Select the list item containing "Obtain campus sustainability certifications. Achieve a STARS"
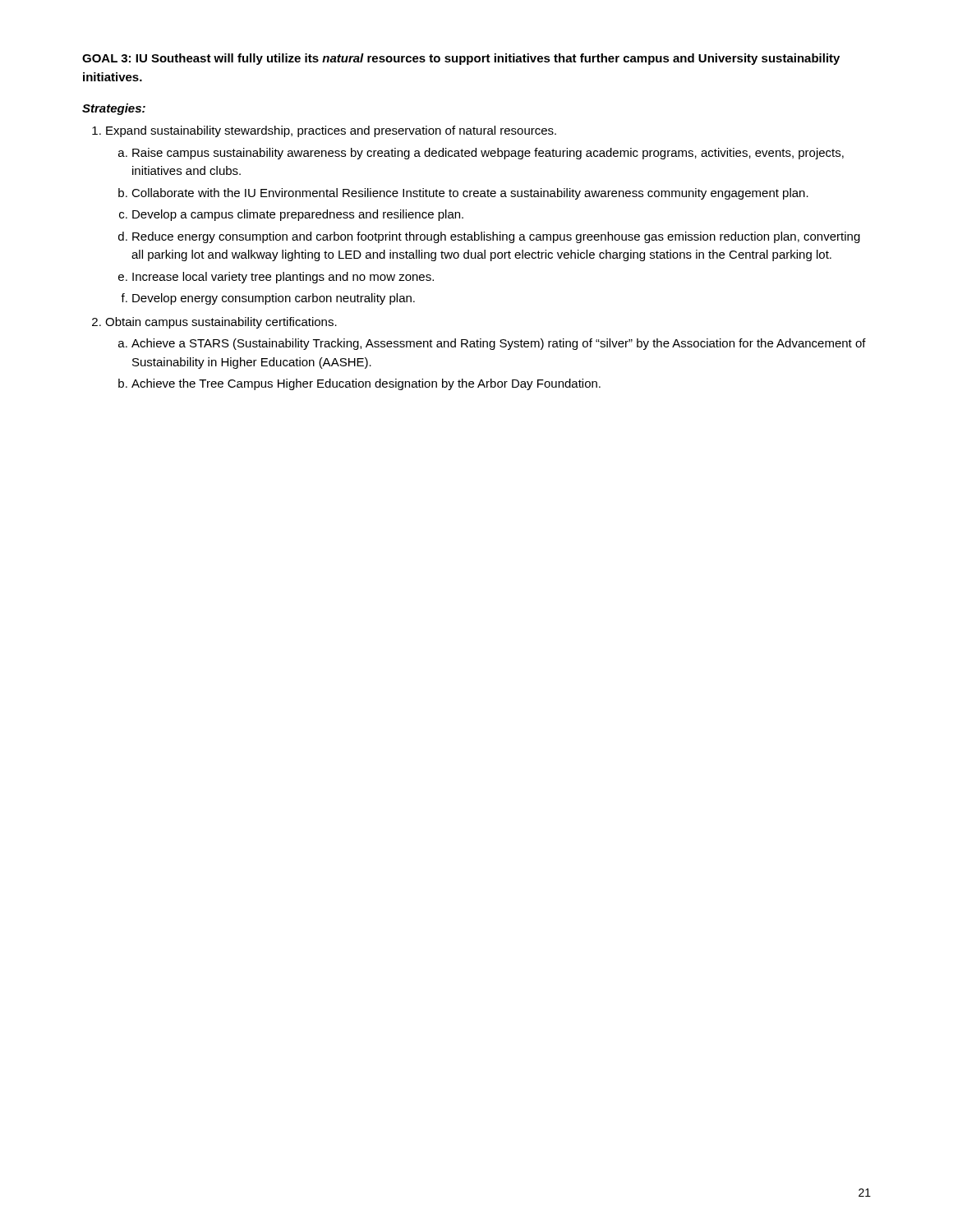 [x=488, y=354]
